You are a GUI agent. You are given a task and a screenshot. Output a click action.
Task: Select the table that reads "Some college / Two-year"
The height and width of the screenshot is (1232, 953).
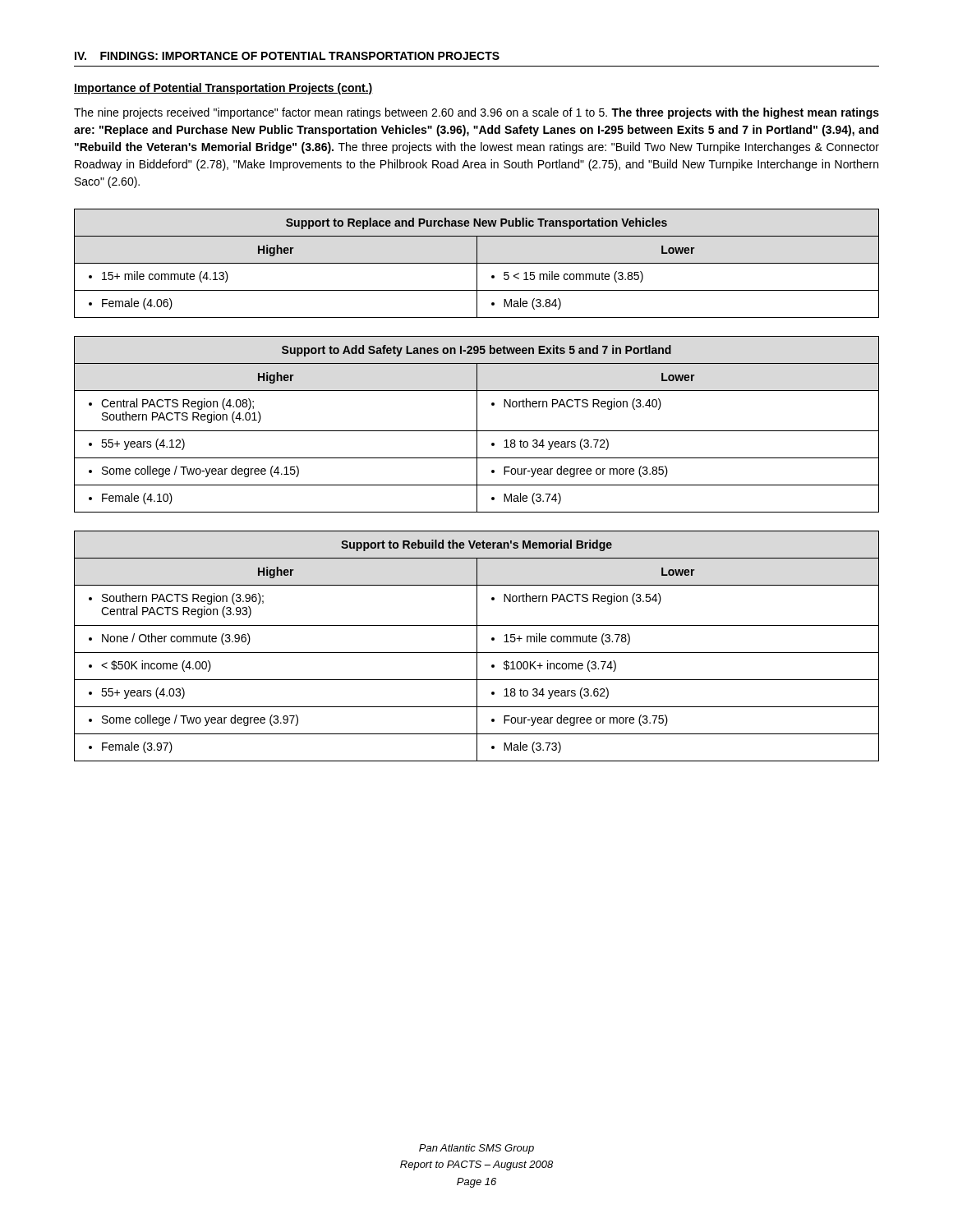pos(476,424)
